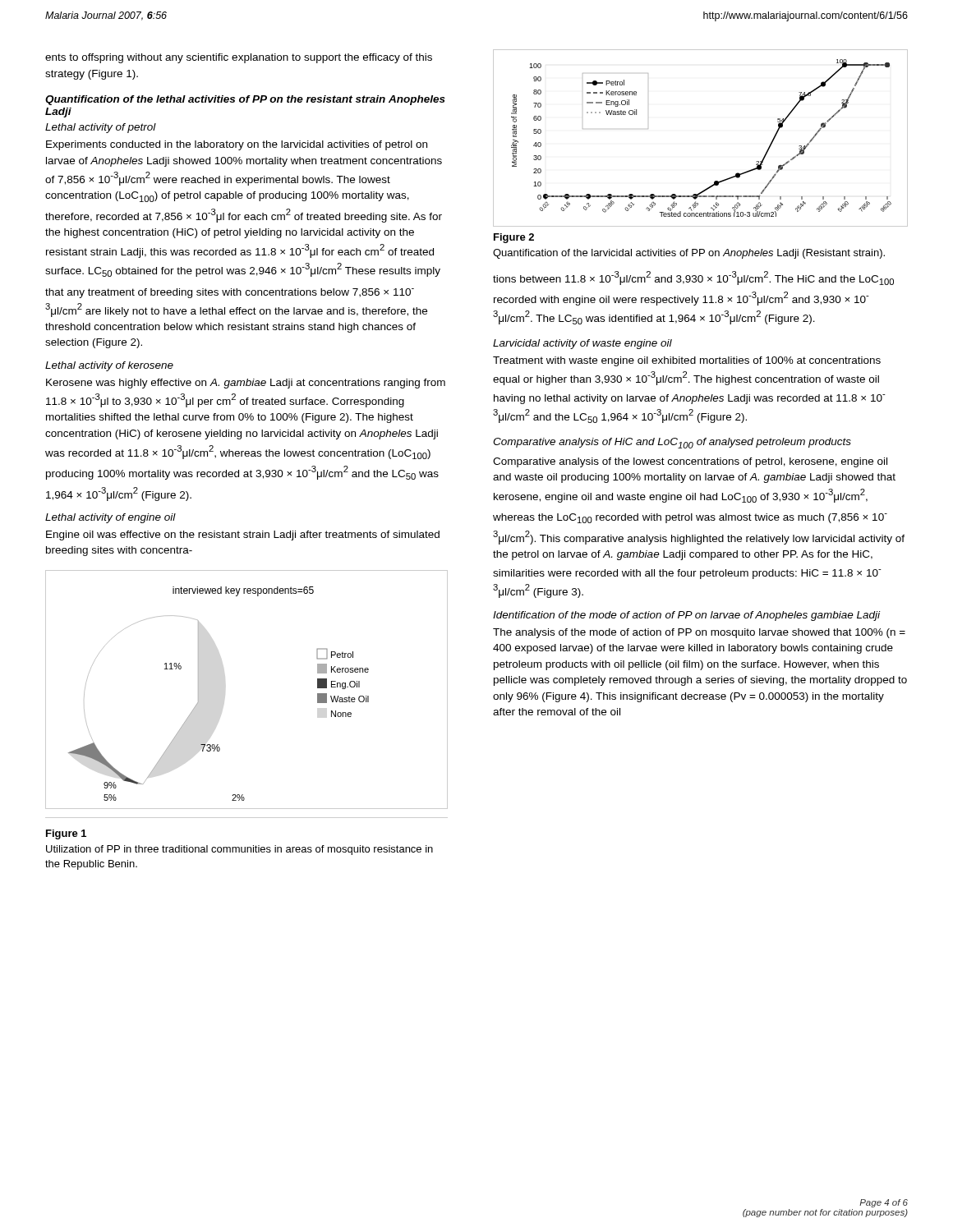Locate the caption that opens with "Figure 1 Utilization of"
Viewport: 953px width, 1232px height.
click(246, 849)
